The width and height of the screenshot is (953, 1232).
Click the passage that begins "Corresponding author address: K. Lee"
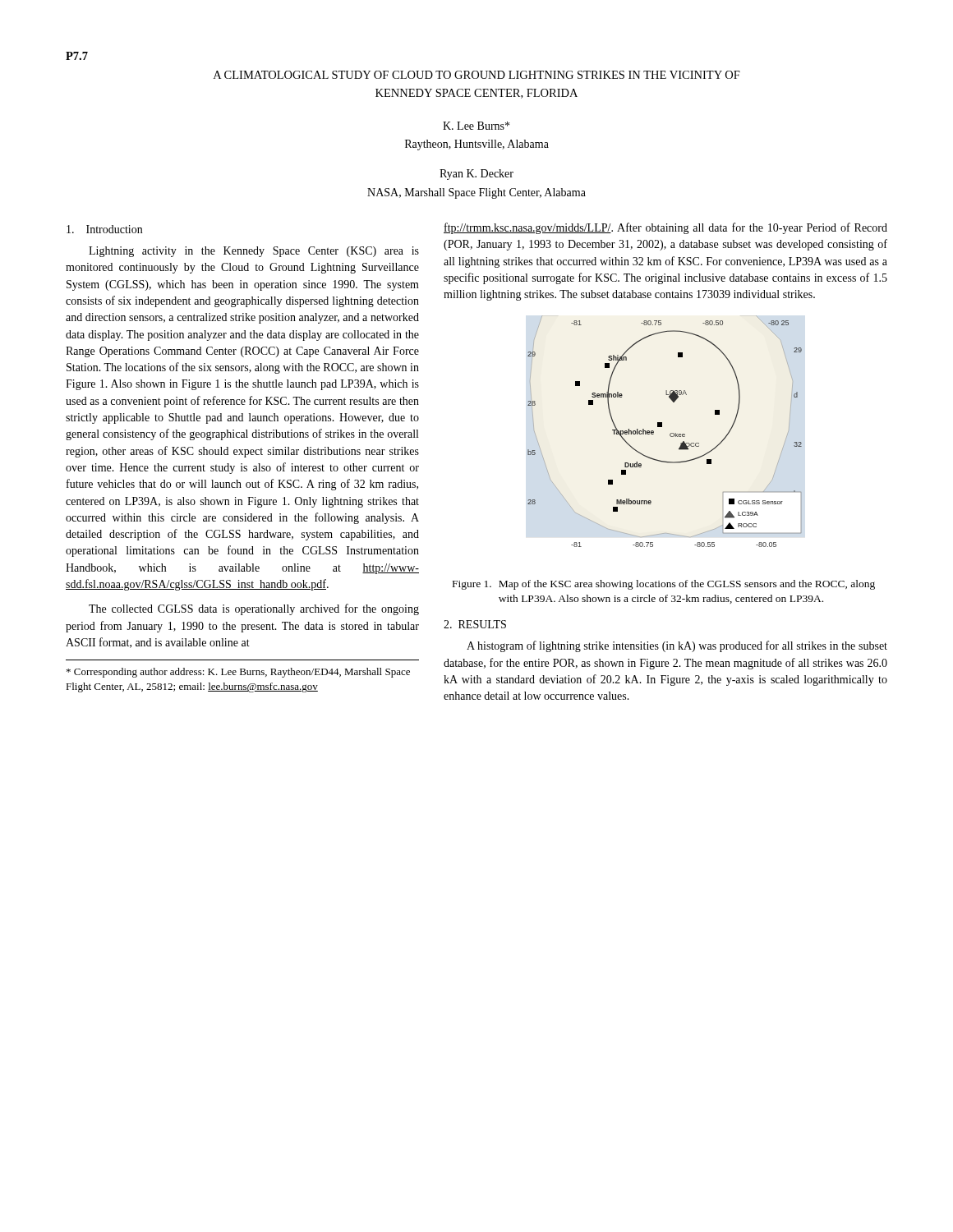coord(238,679)
